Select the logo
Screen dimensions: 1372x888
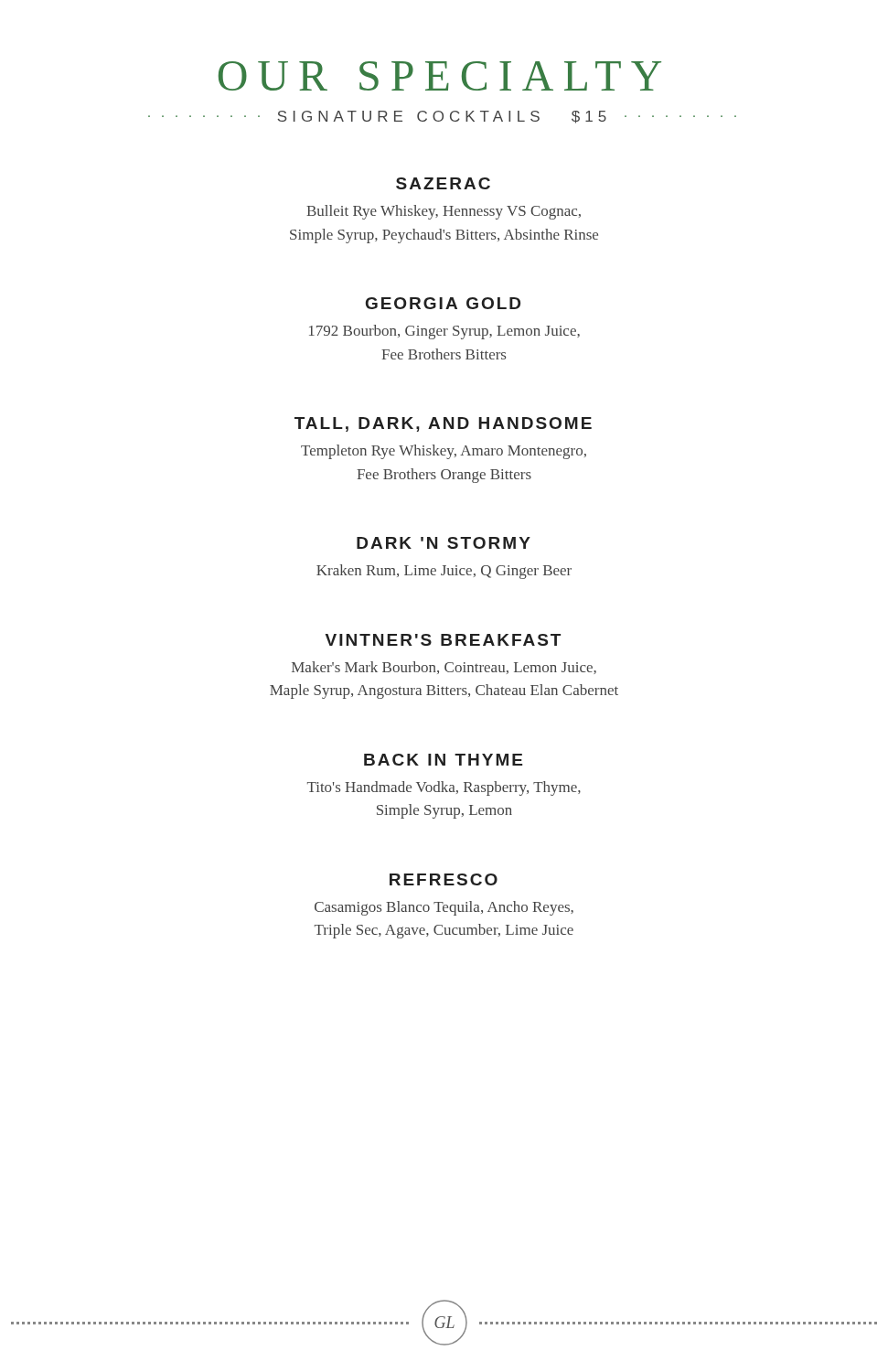click(x=444, y=1323)
